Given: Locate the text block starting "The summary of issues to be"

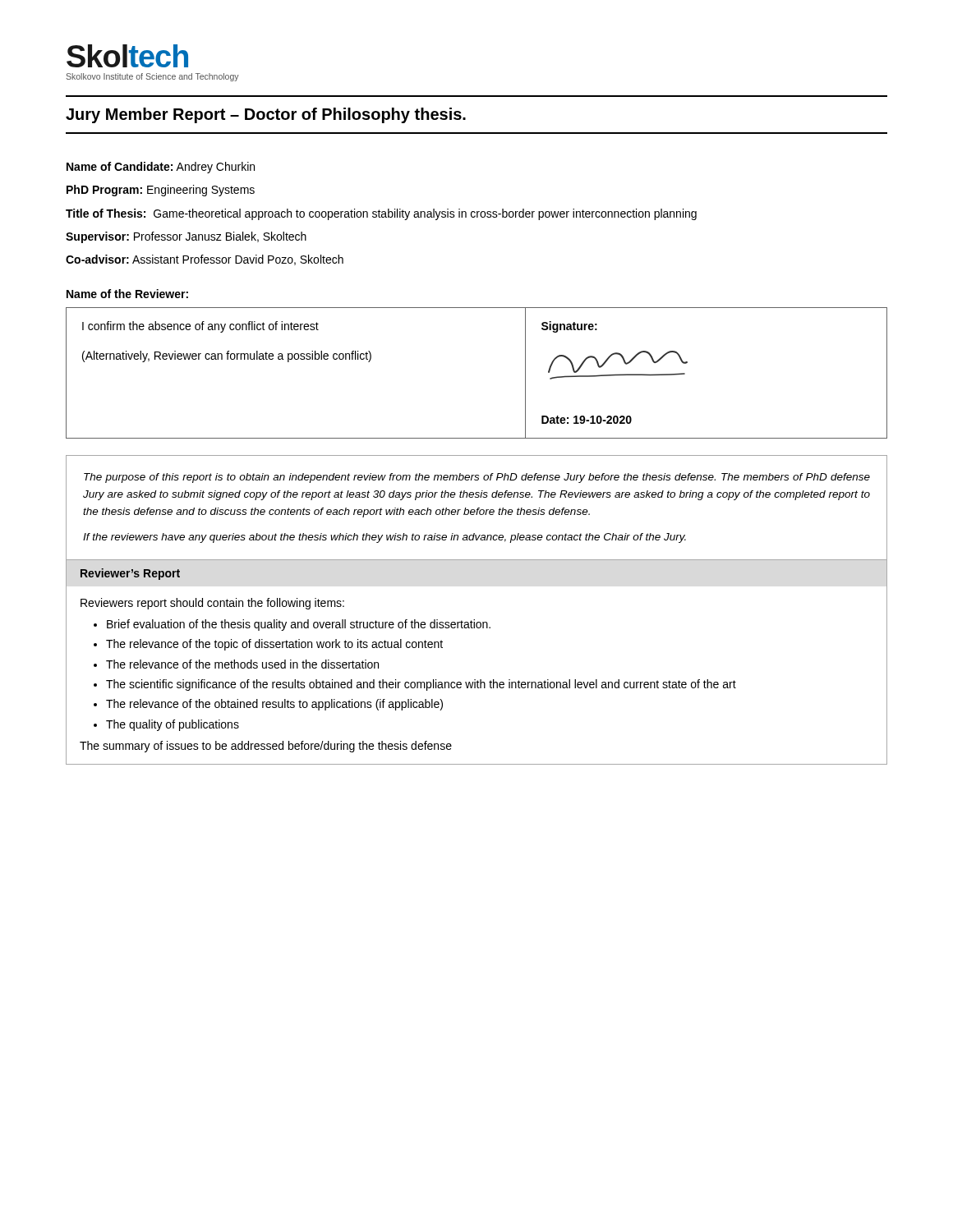Looking at the screenshot, I should [266, 746].
